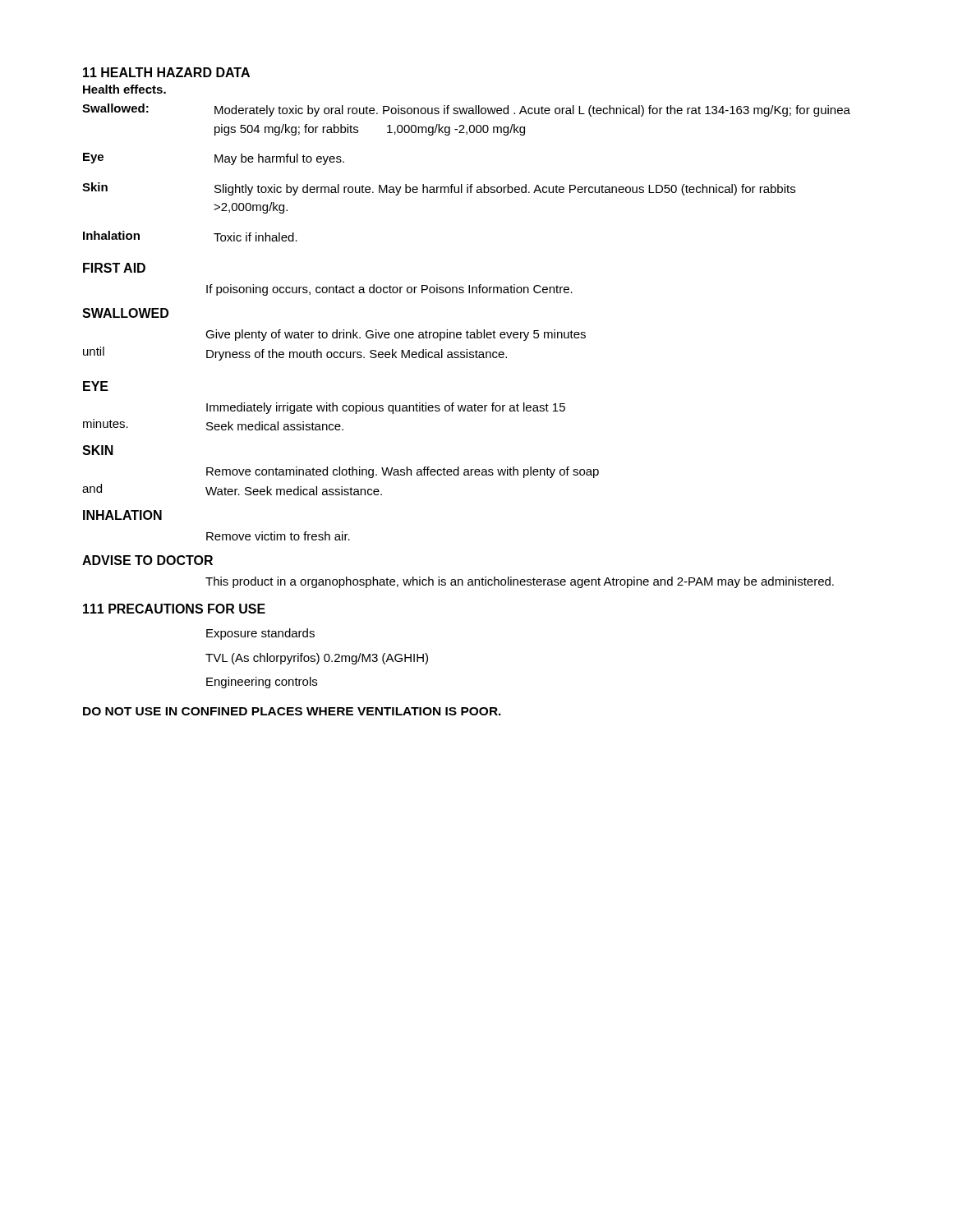Locate the text starting "Give plenty of"
953x1232 pixels.
396,334
